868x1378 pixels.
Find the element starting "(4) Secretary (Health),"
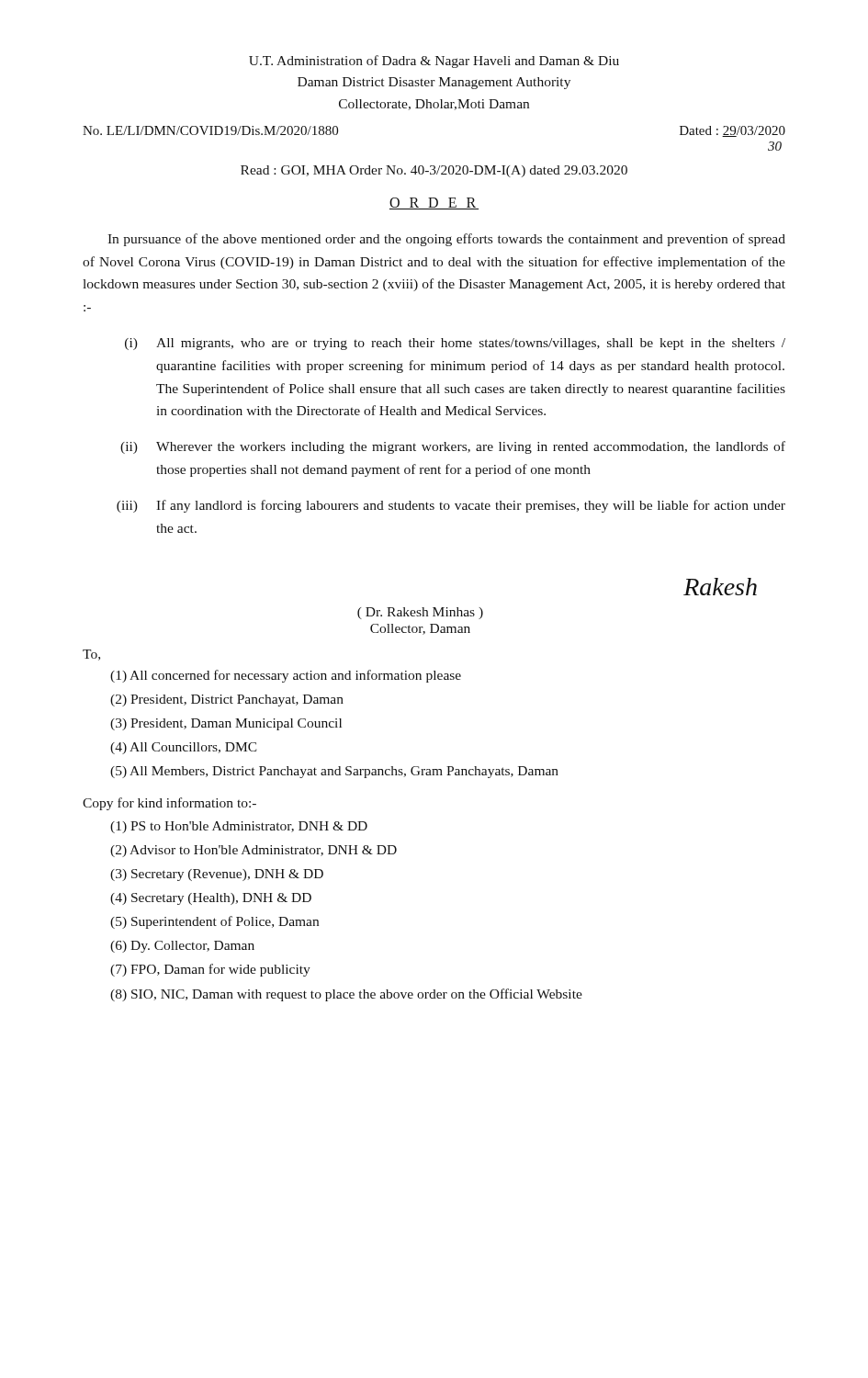[x=211, y=899]
